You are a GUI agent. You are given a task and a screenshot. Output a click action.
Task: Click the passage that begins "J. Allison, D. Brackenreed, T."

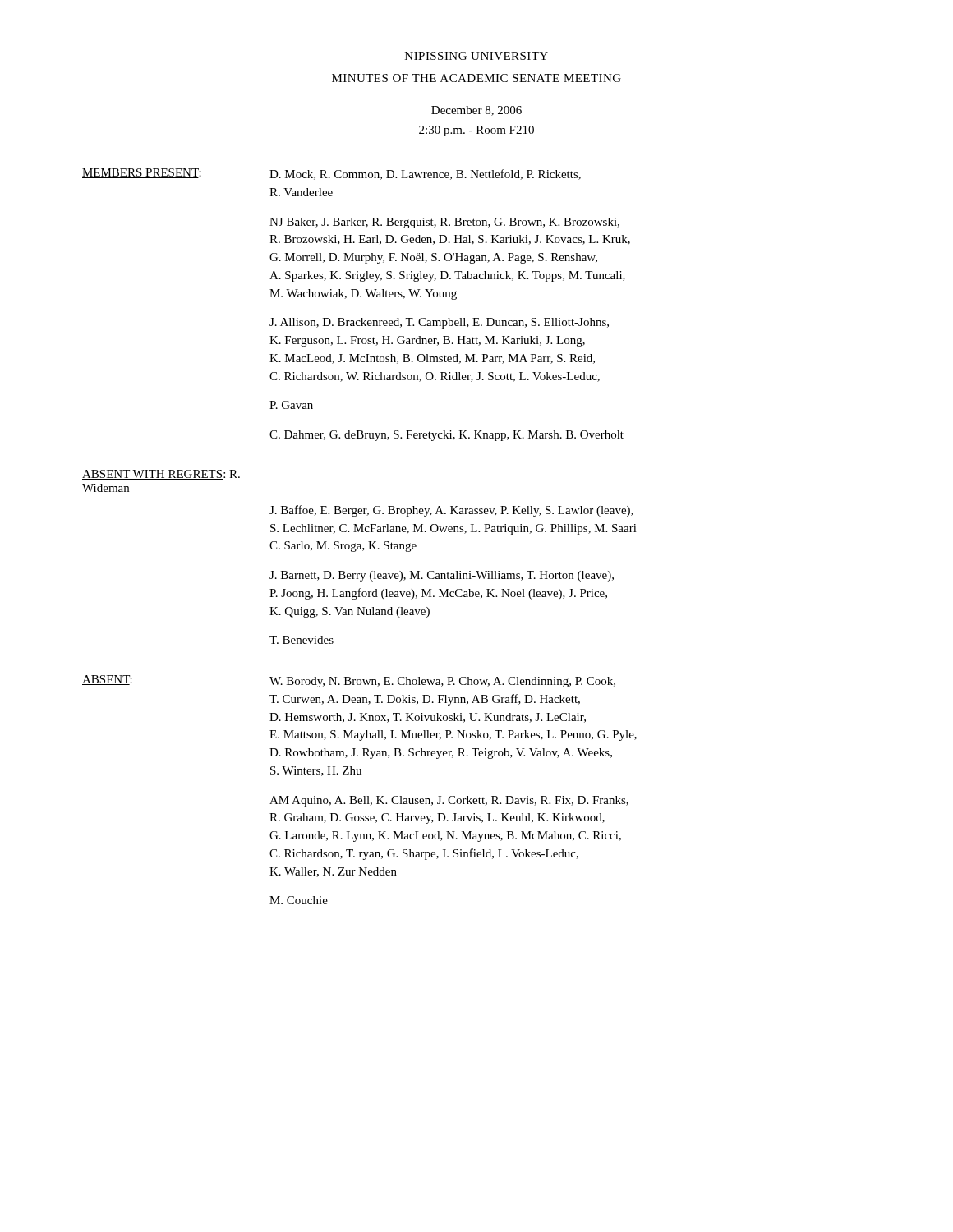pos(440,349)
